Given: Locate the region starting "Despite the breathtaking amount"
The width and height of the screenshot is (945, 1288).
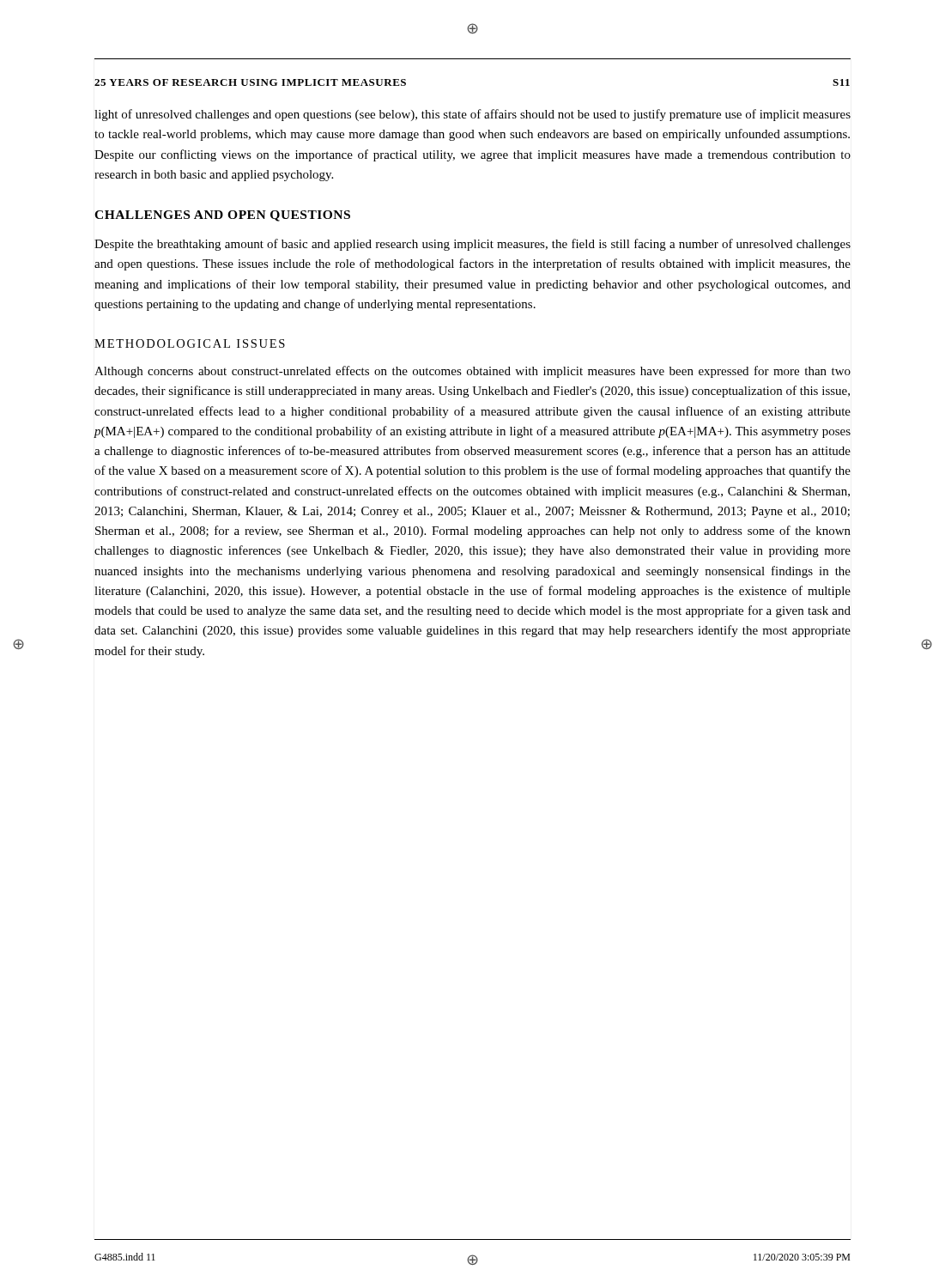Looking at the screenshot, I should click(x=472, y=274).
